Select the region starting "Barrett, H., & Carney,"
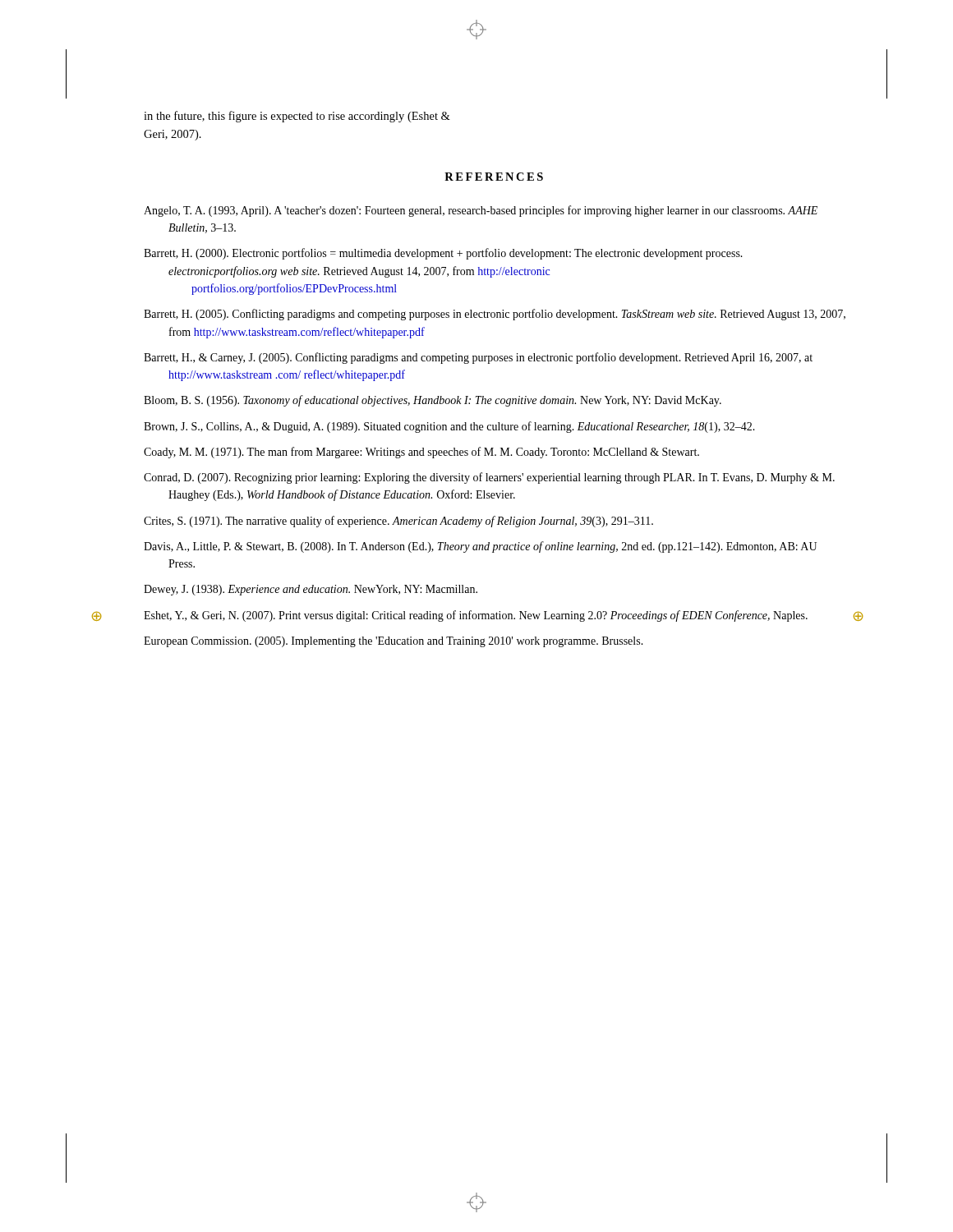 coord(478,366)
